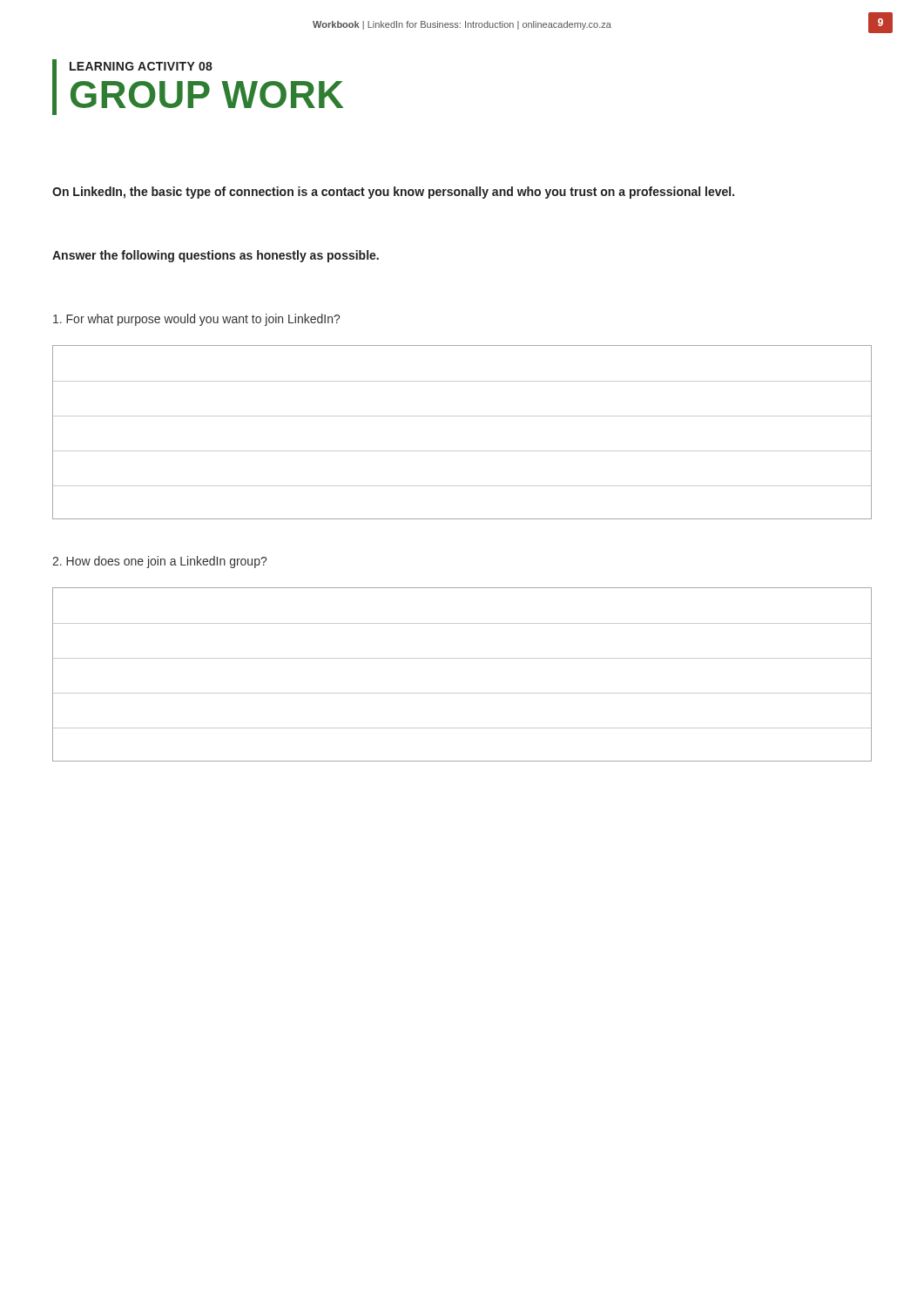Where is the passage that starts "Answer the following questions"?

(216, 255)
